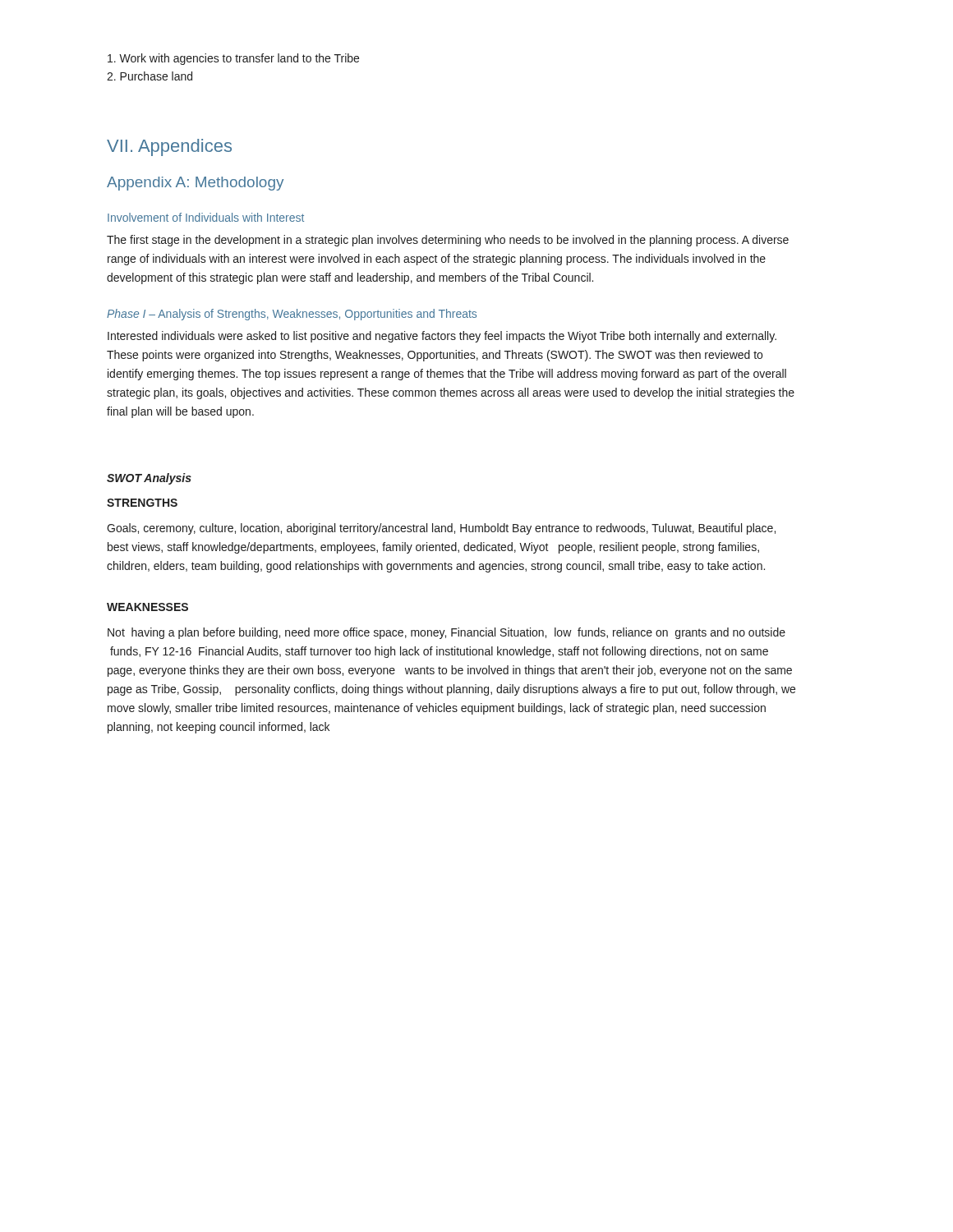The image size is (953, 1232).
Task: Click on the text starting "2. Purchase land"
Action: pyautogui.click(x=150, y=77)
